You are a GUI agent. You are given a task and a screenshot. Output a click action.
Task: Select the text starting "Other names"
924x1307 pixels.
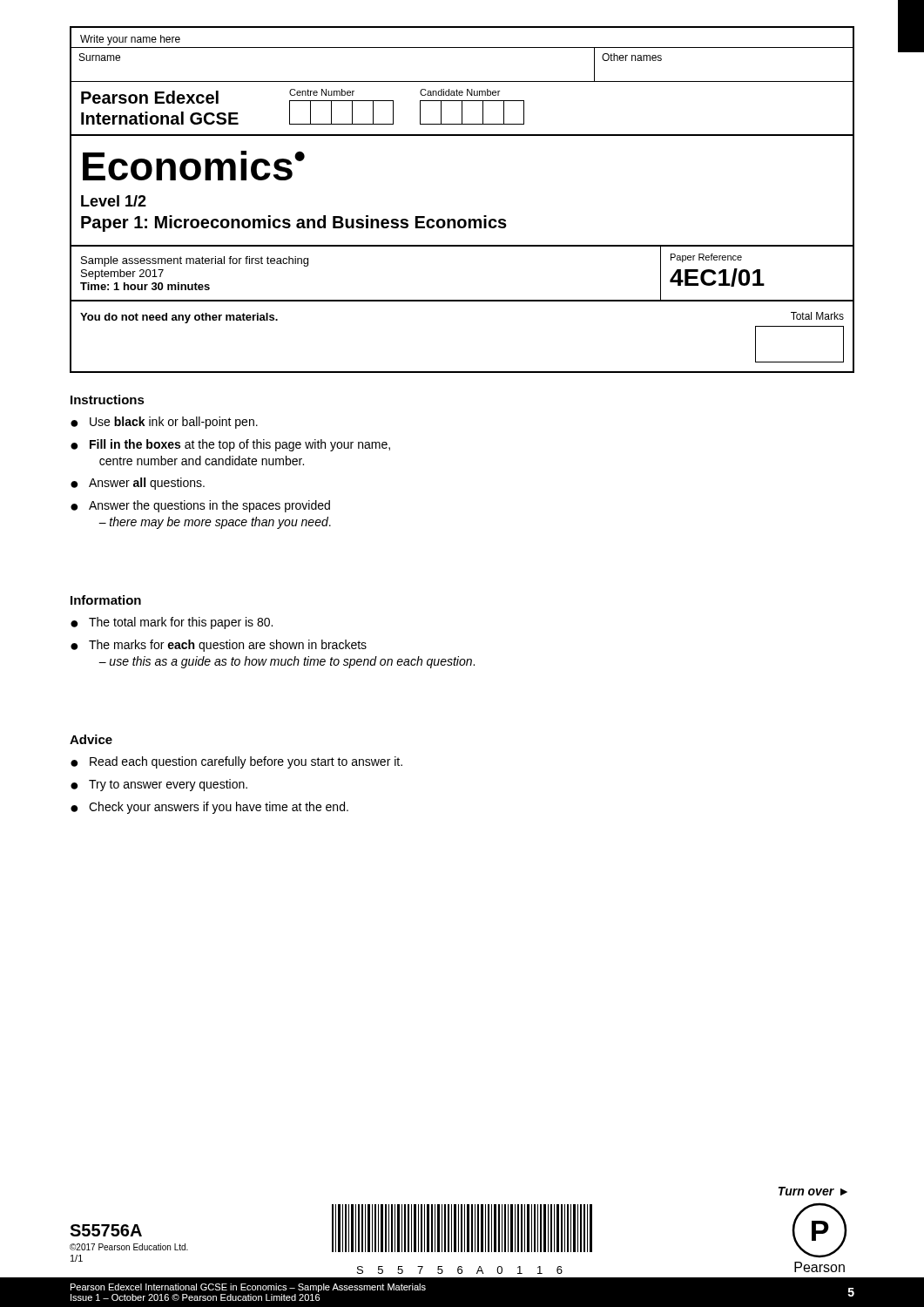click(x=632, y=58)
